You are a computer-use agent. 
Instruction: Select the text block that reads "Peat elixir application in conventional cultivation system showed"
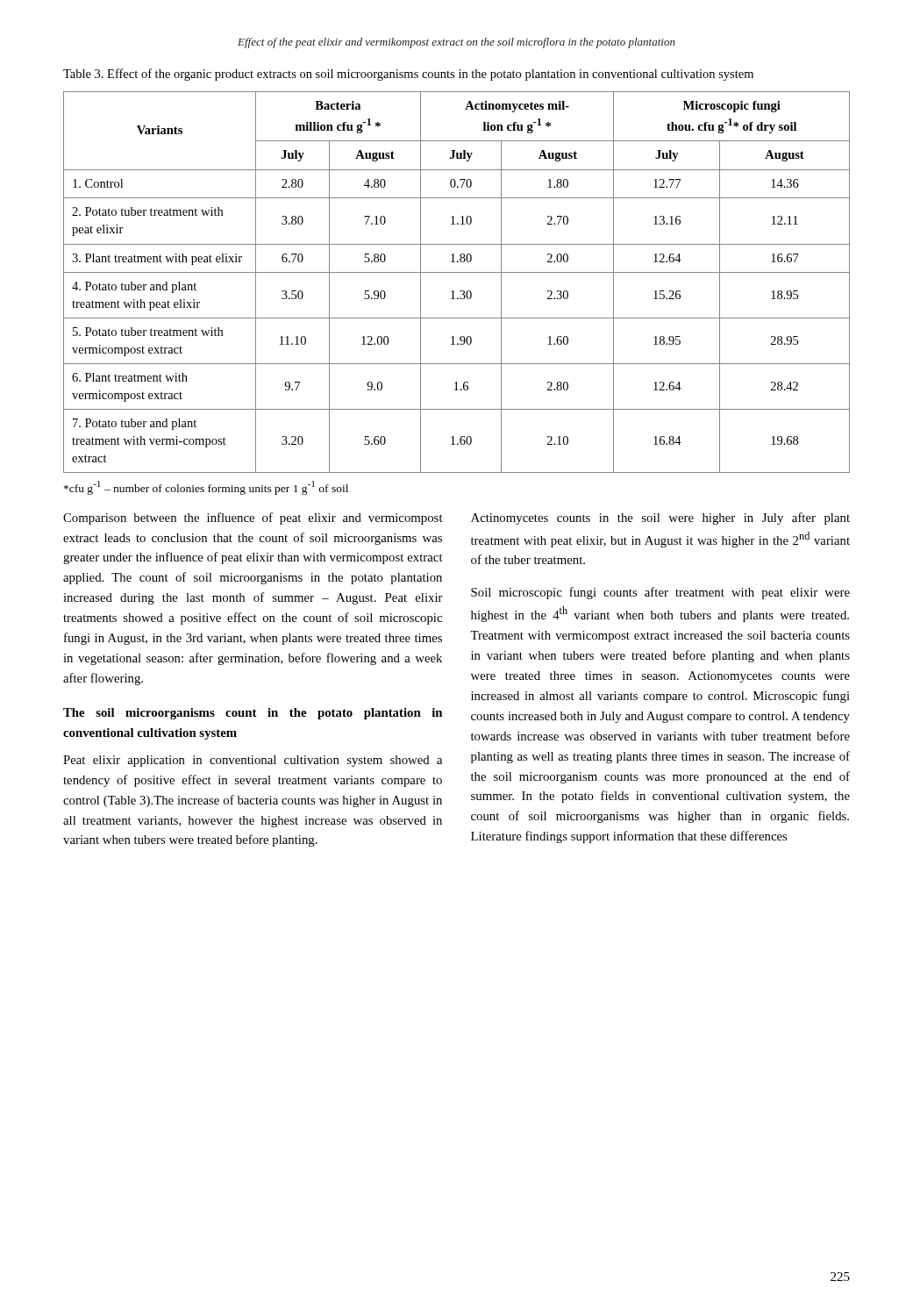pos(253,800)
